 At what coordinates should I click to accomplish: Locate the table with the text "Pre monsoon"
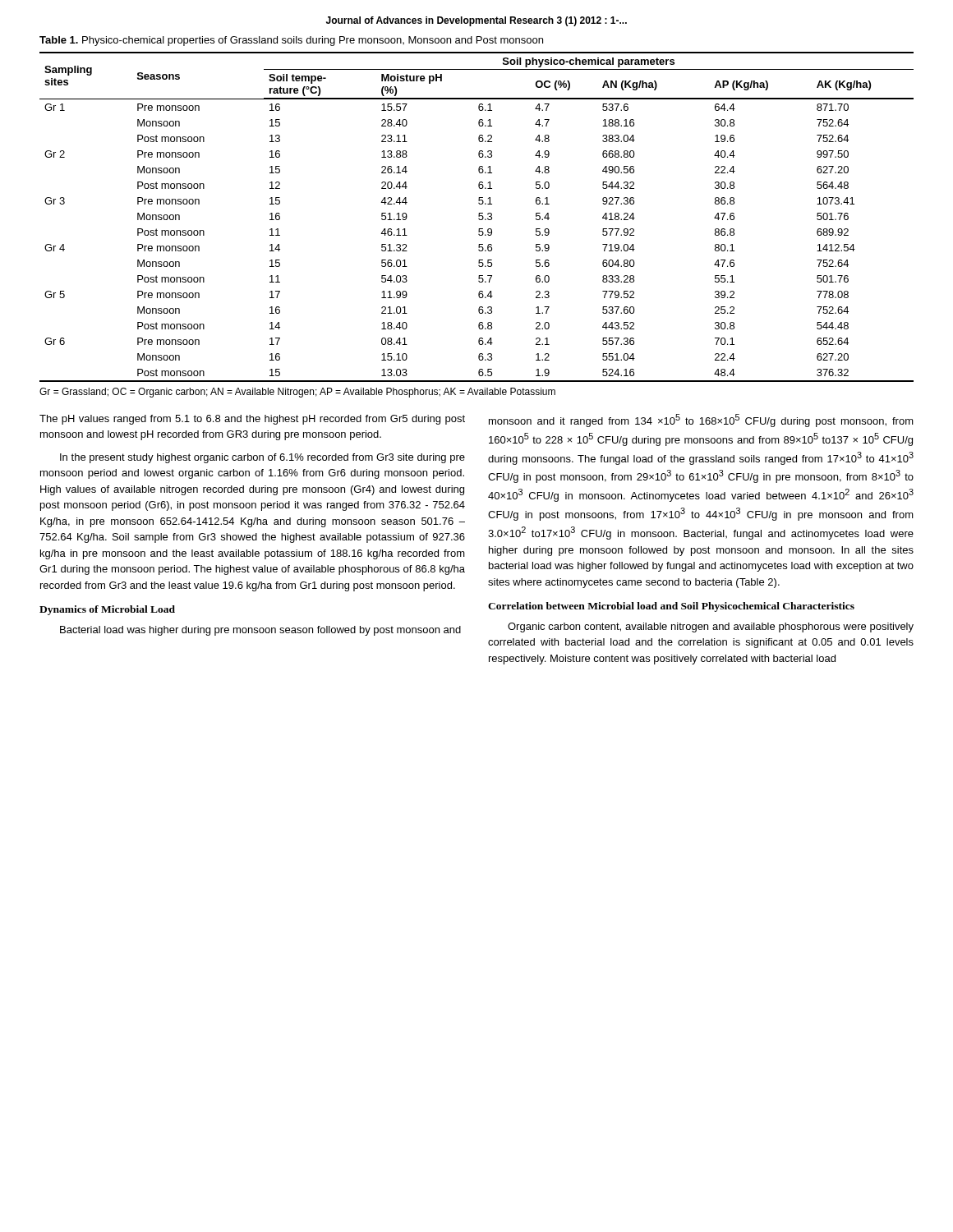pos(476,217)
